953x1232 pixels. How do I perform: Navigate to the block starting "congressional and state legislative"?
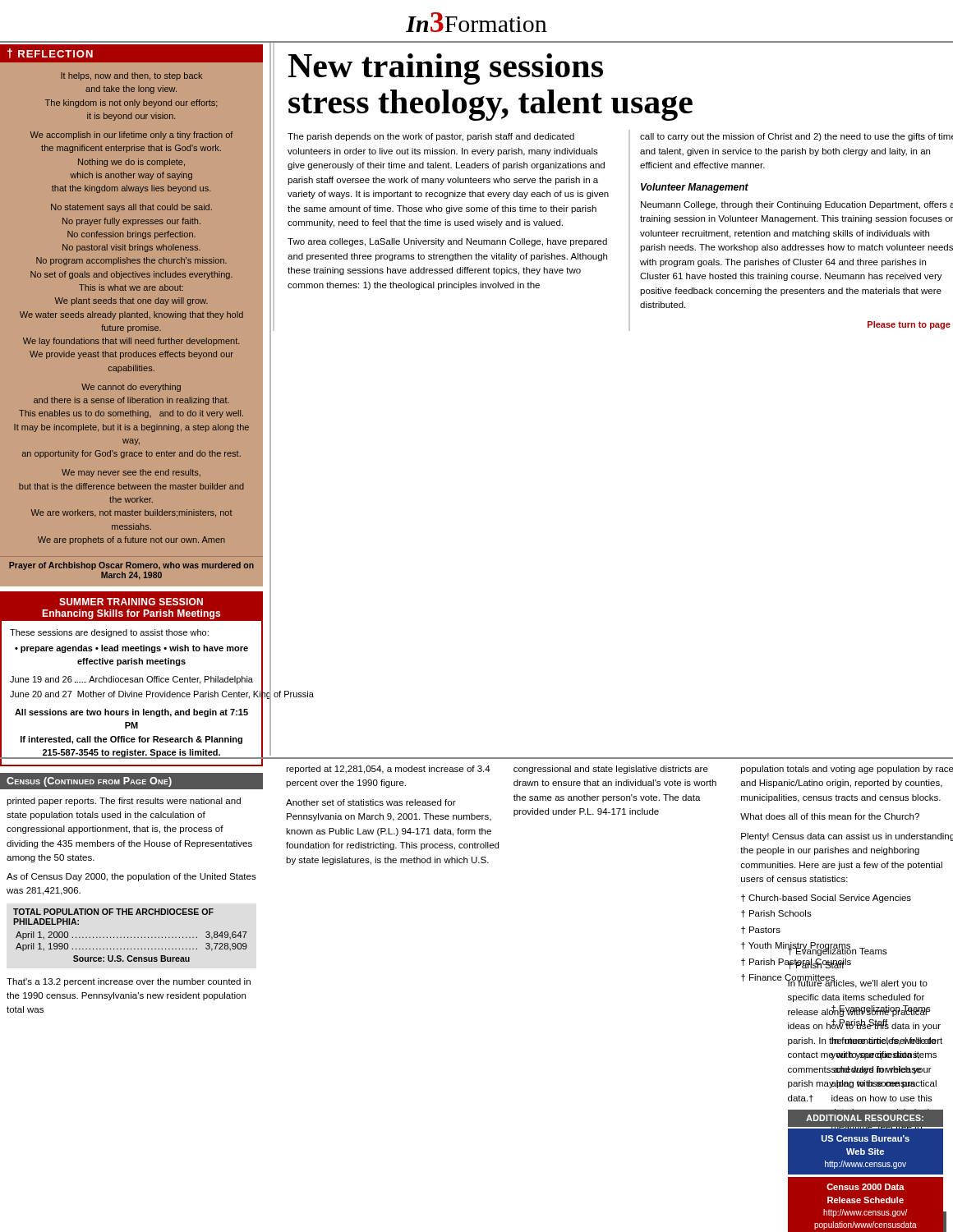(621, 791)
